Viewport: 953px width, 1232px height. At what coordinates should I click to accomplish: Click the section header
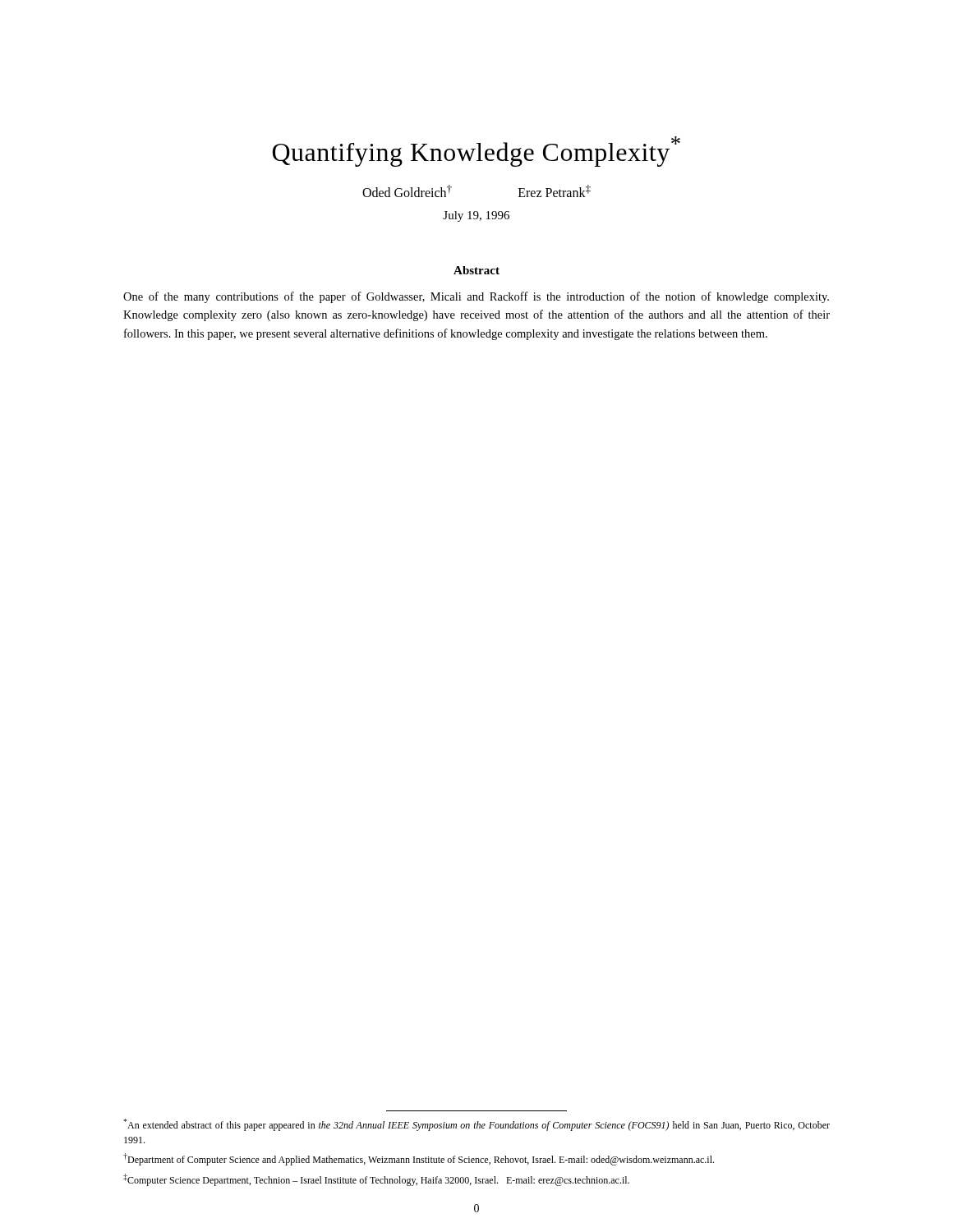tap(476, 270)
